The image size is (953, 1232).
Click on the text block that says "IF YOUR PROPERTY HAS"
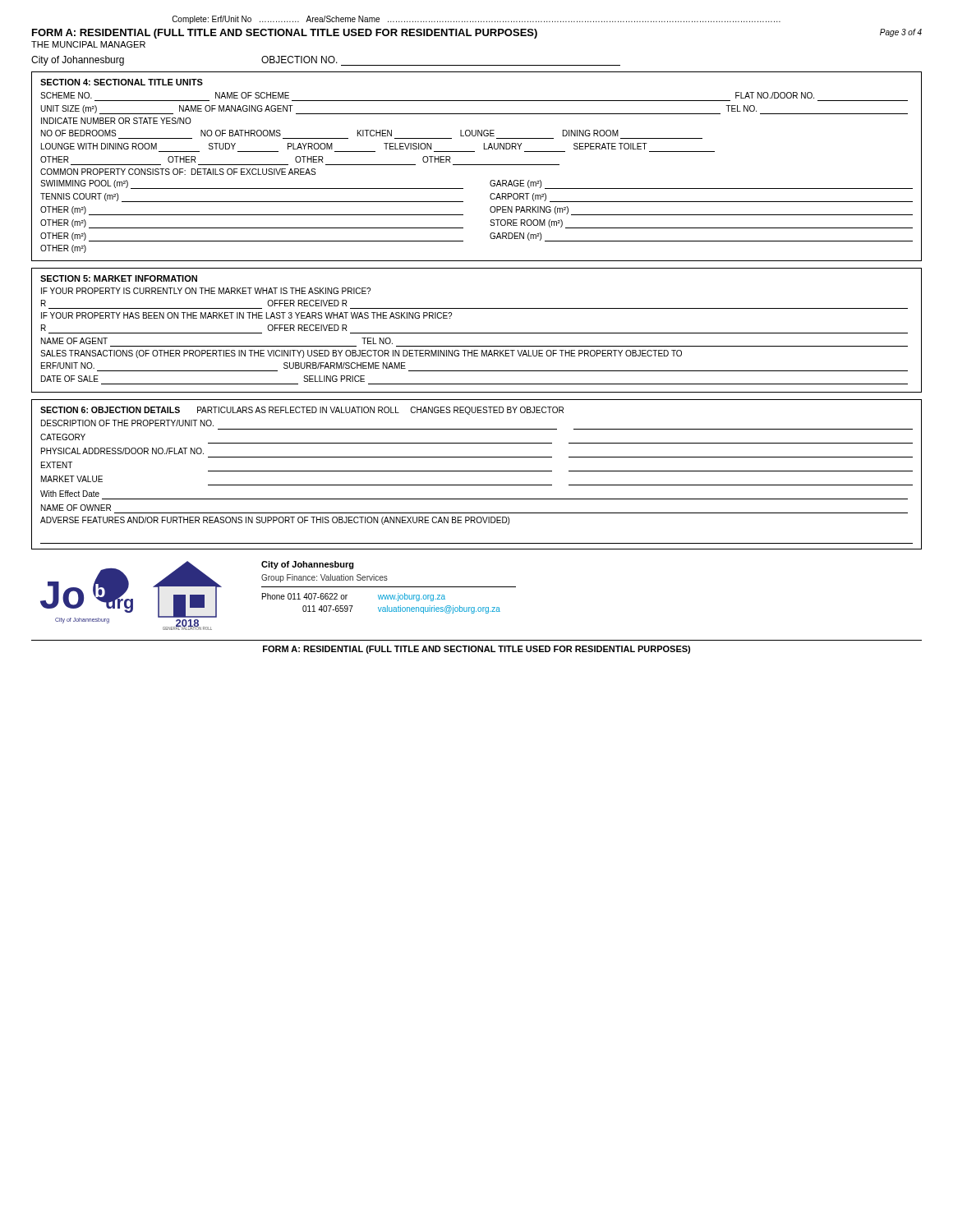[246, 316]
